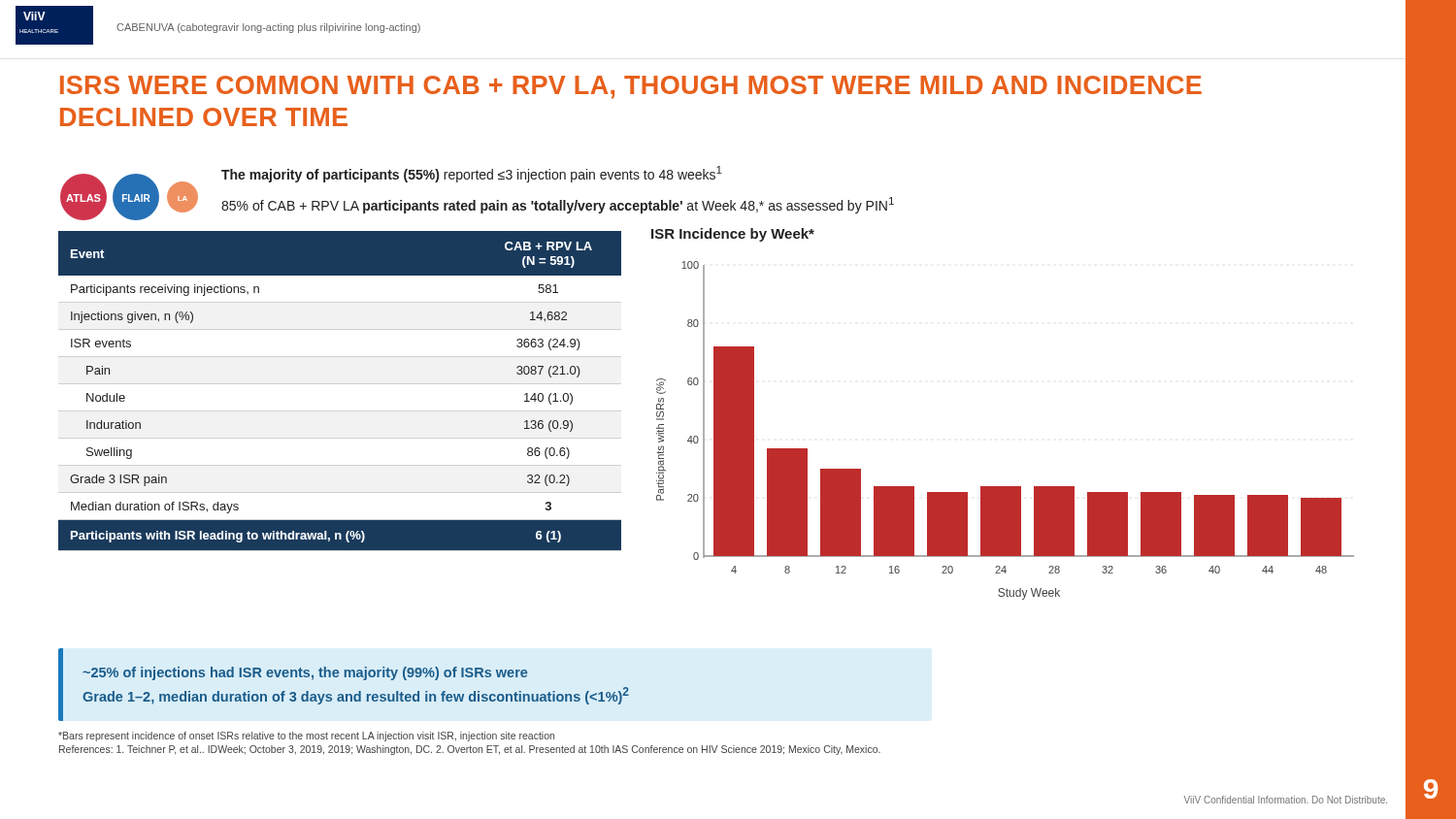Image resolution: width=1456 pixels, height=819 pixels.
Task: Locate the logo
Action: pyautogui.click(x=133, y=197)
